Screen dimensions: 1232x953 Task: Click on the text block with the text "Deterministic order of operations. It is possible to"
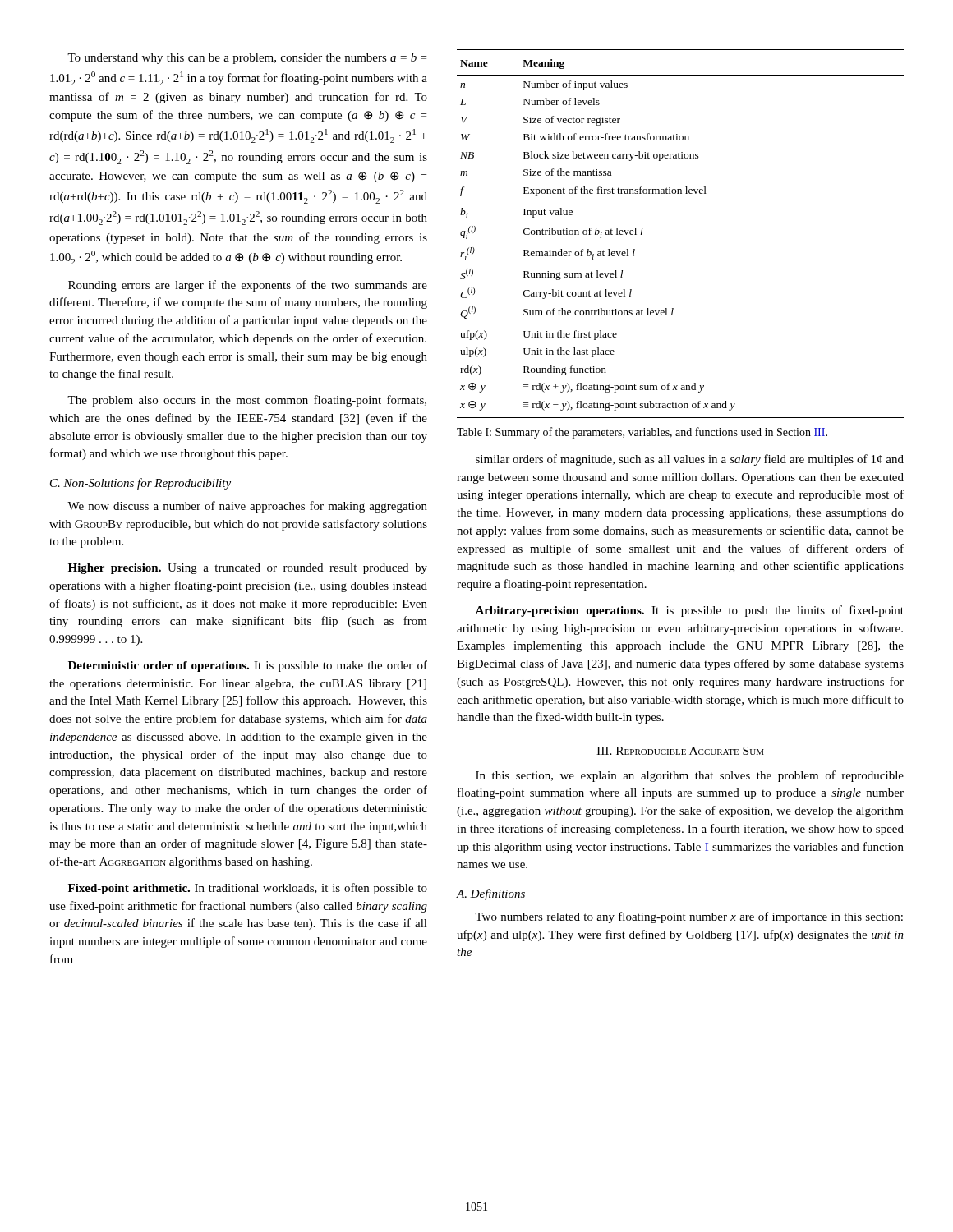tap(238, 764)
